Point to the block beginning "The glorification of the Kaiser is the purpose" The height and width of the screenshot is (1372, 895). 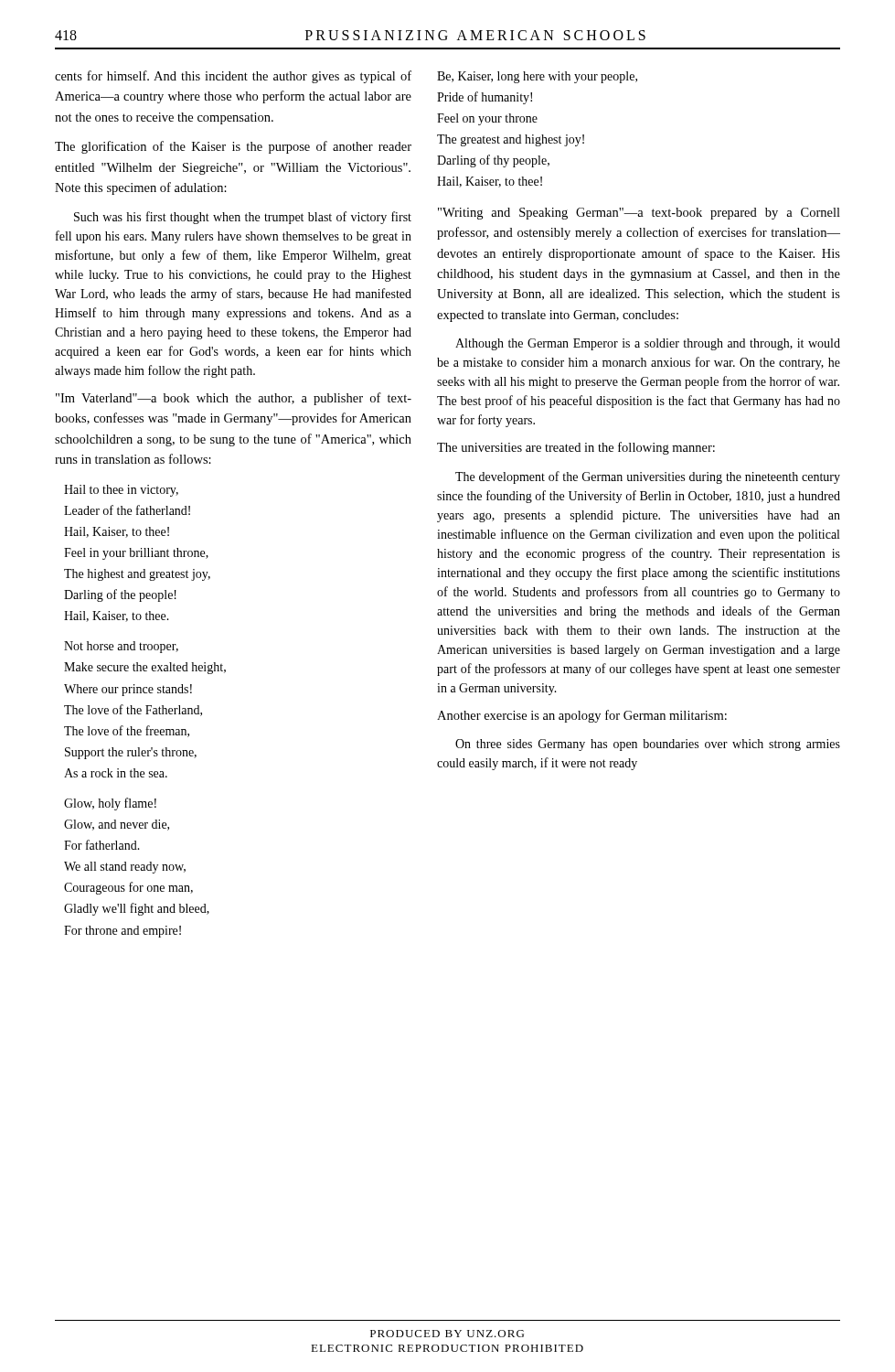[233, 167]
